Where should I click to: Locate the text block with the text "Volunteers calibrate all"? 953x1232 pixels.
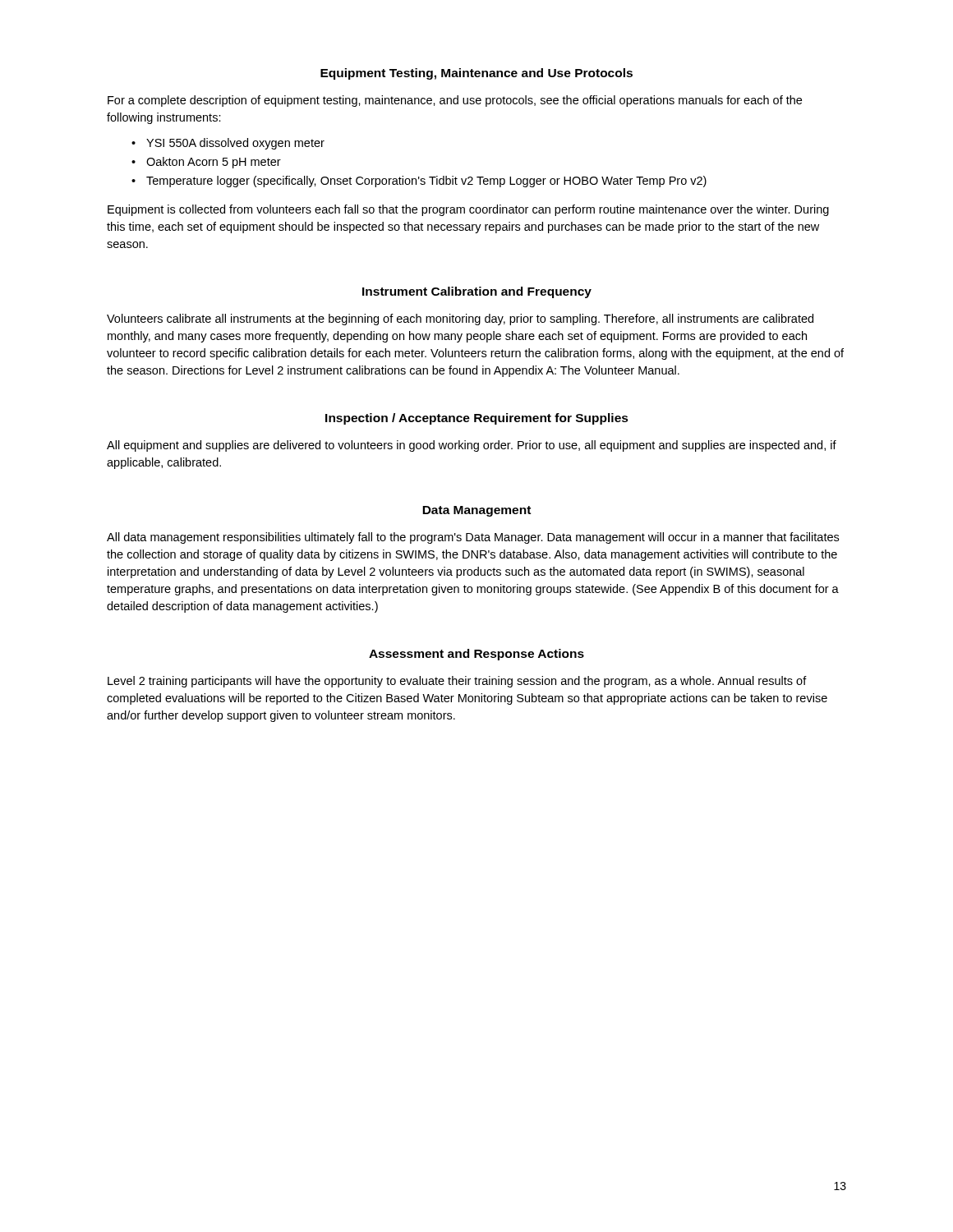(x=475, y=345)
